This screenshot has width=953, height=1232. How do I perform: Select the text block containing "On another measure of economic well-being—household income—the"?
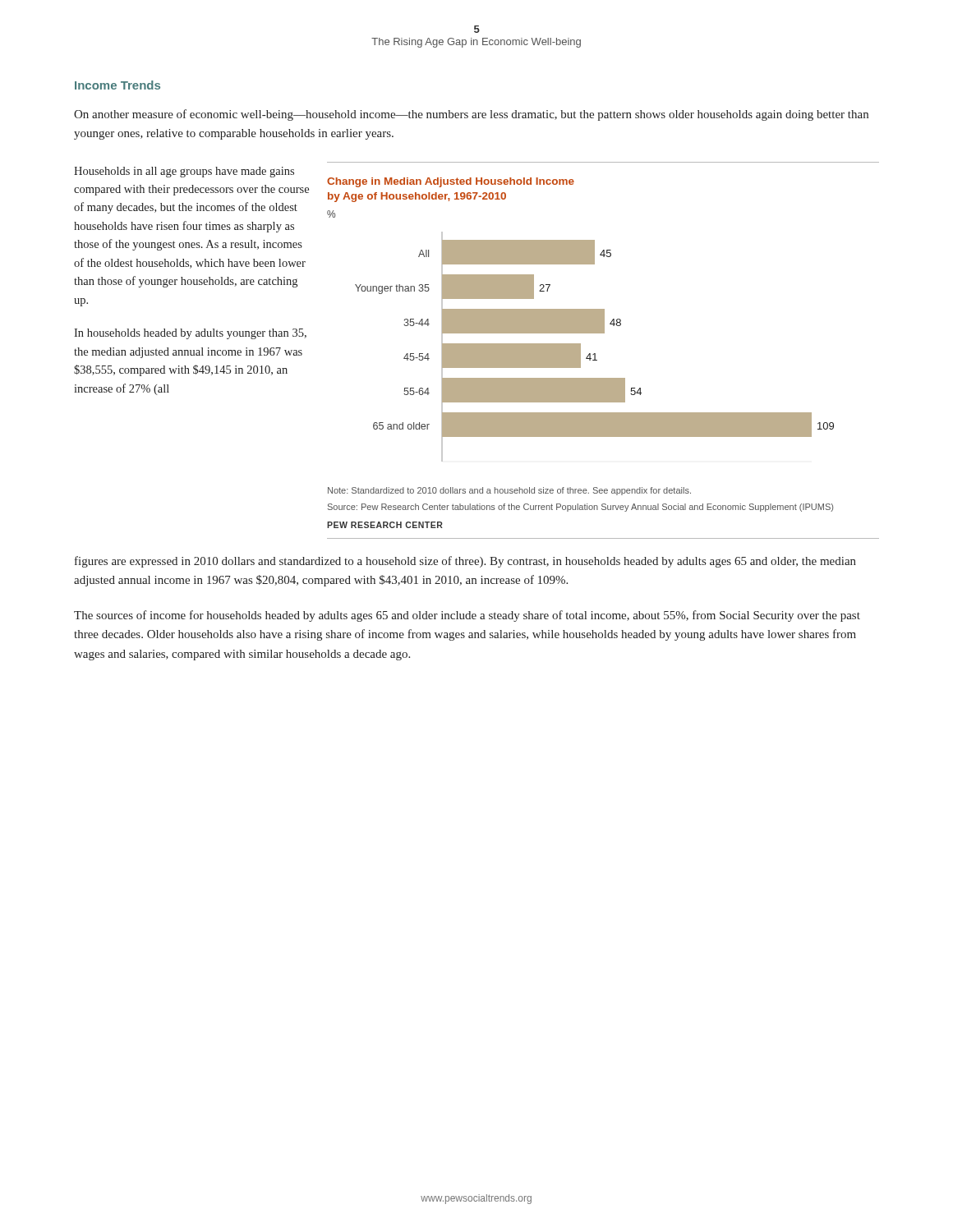click(x=471, y=124)
